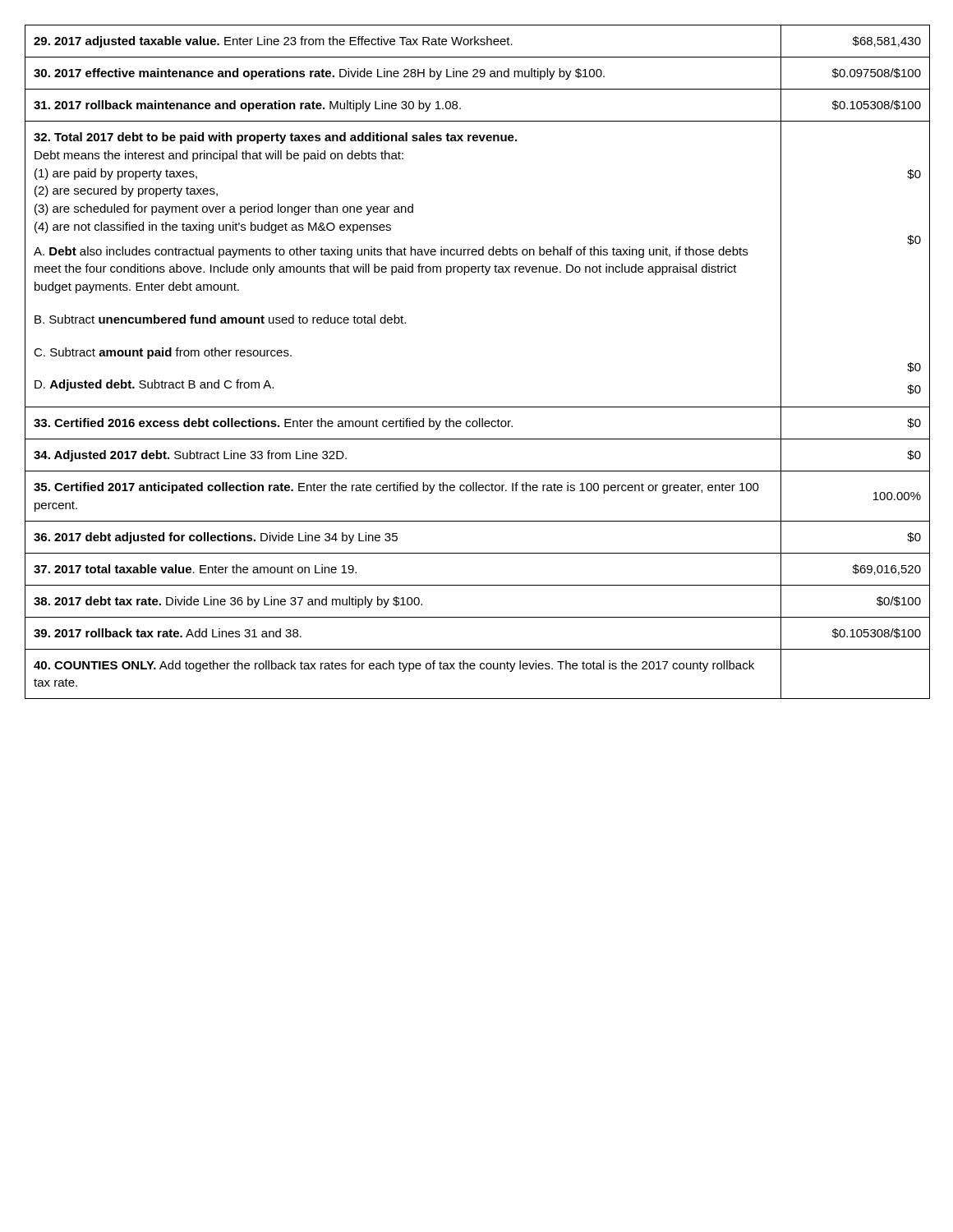Find the text block containing "2017 rollback maintenance"
Screen dimensions: 1232x953
click(248, 105)
